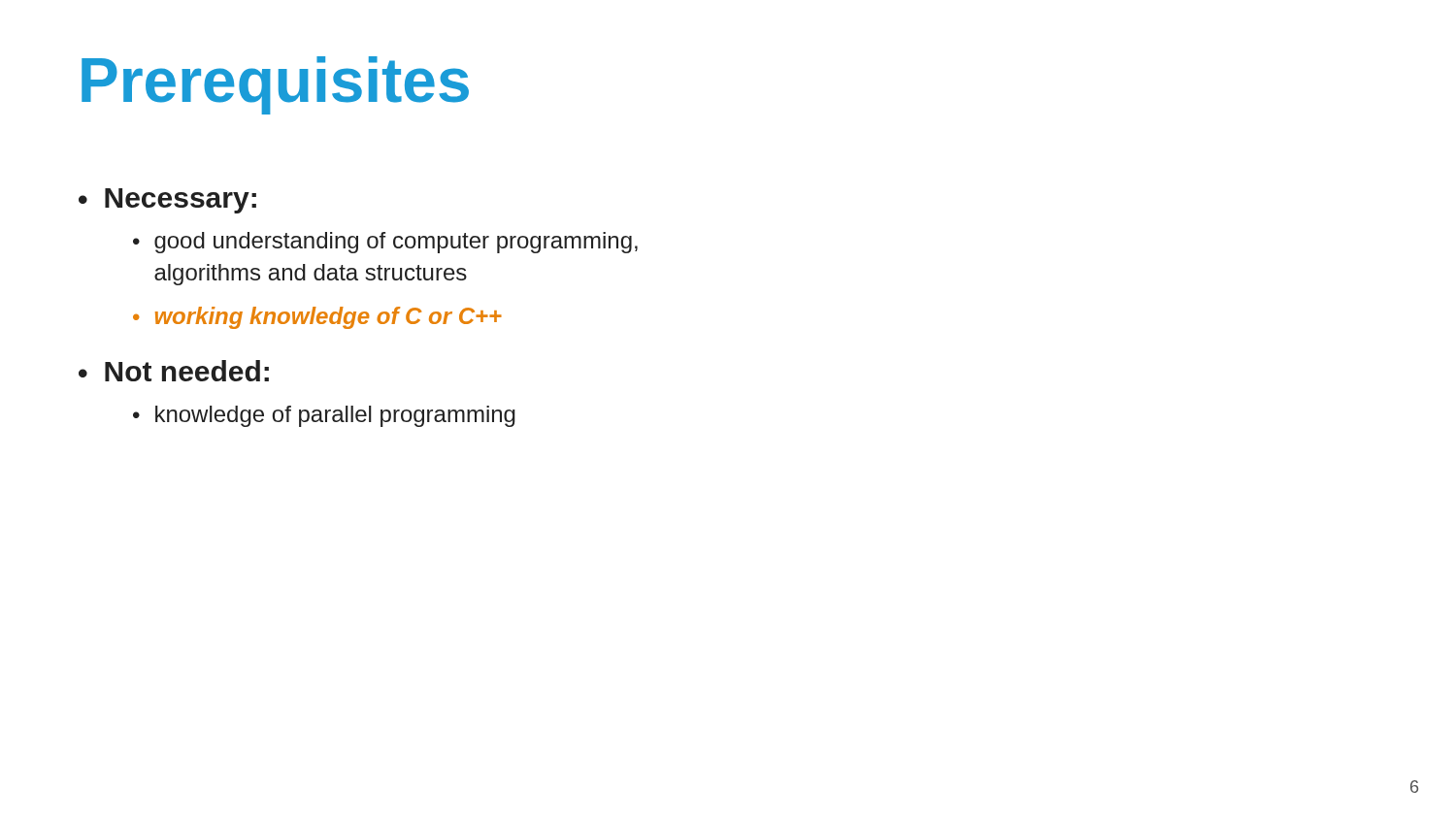Viewport: 1456px width, 819px height.
Task: Point to the region starting "• working knowledge"
Action: click(x=317, y=316)
